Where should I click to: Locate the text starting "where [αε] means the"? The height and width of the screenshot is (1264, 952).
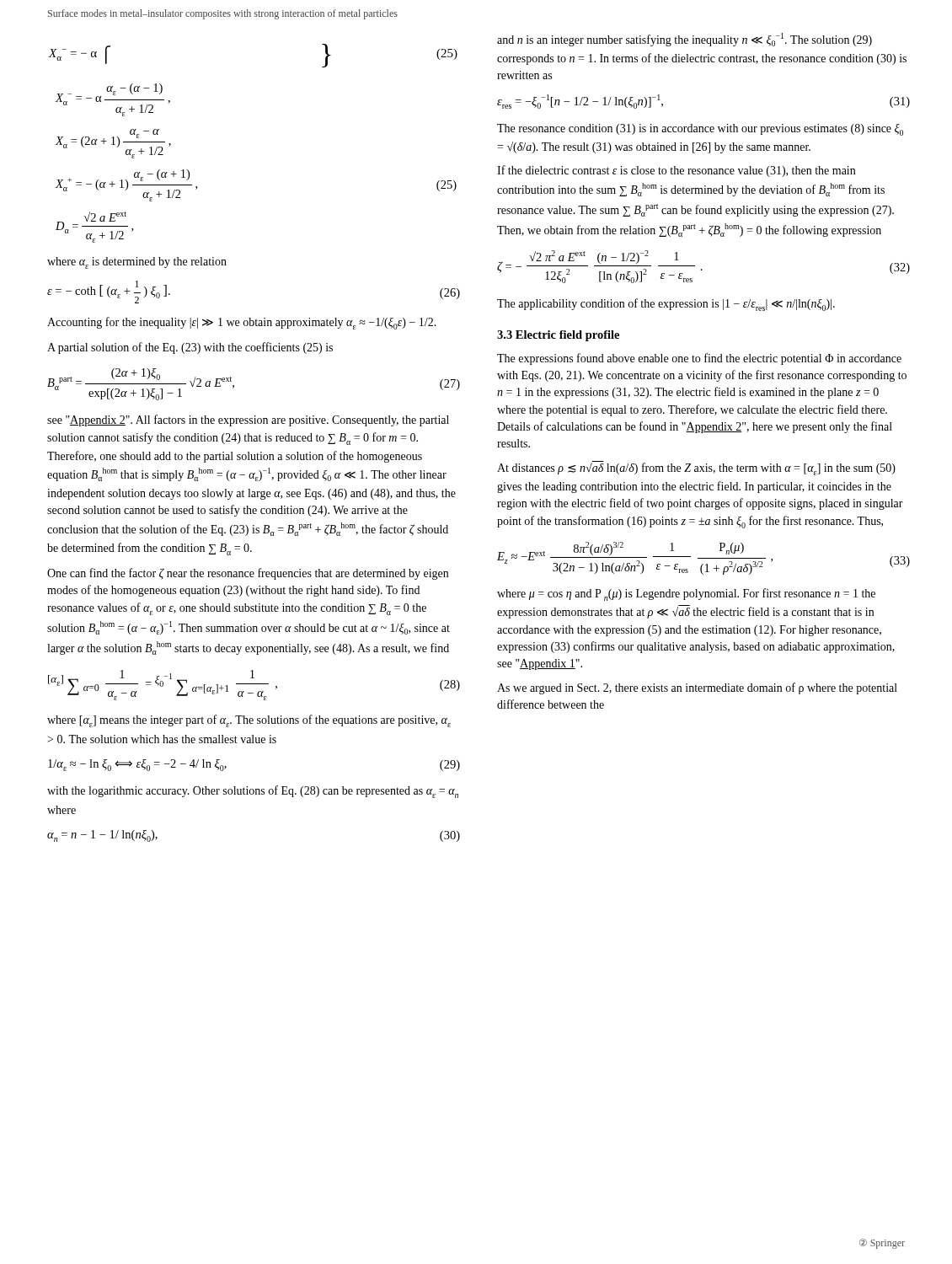pyautogui.click(x=249, y=730)
